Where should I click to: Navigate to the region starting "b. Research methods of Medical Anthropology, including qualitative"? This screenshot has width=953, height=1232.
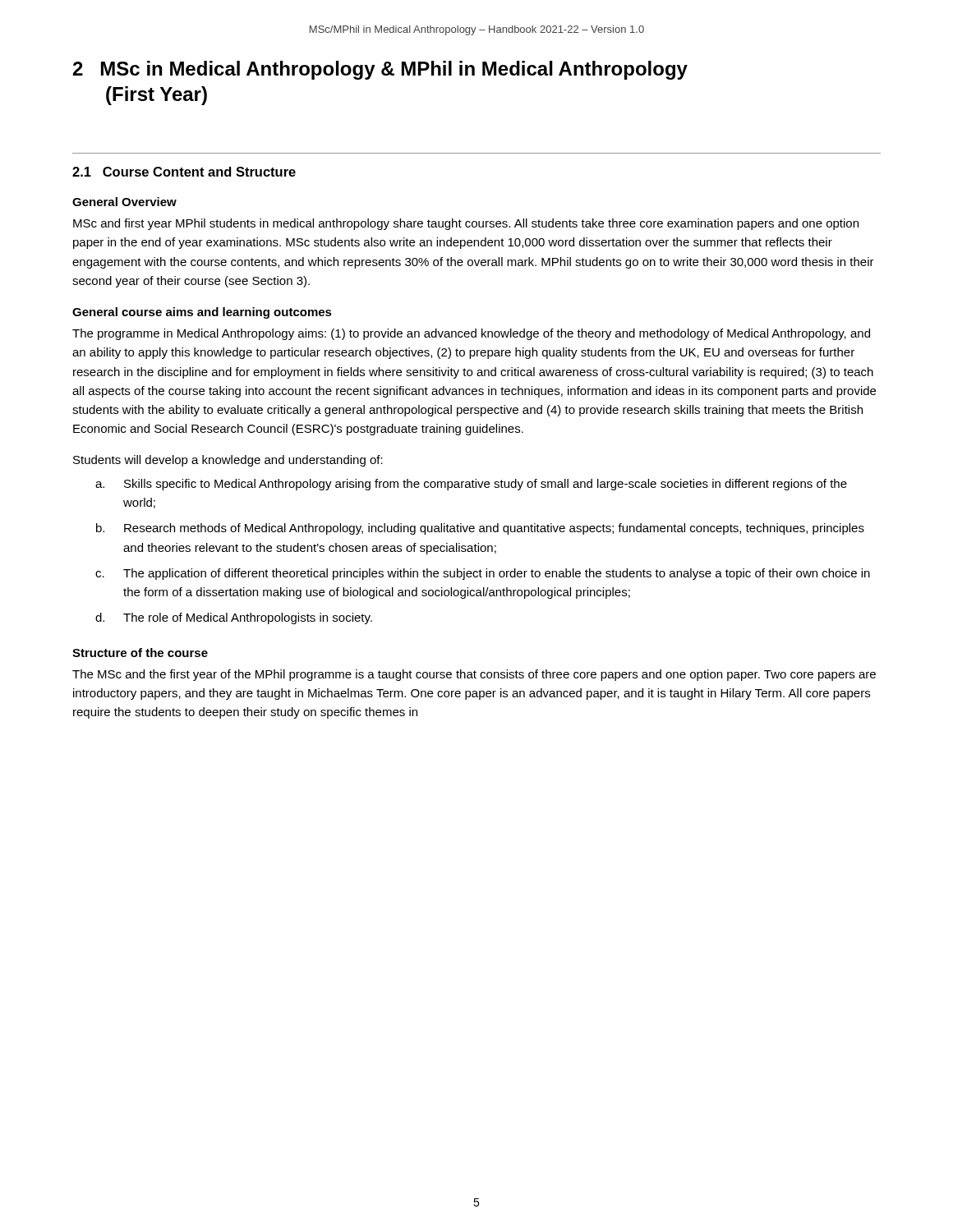(x=476, y=538)
